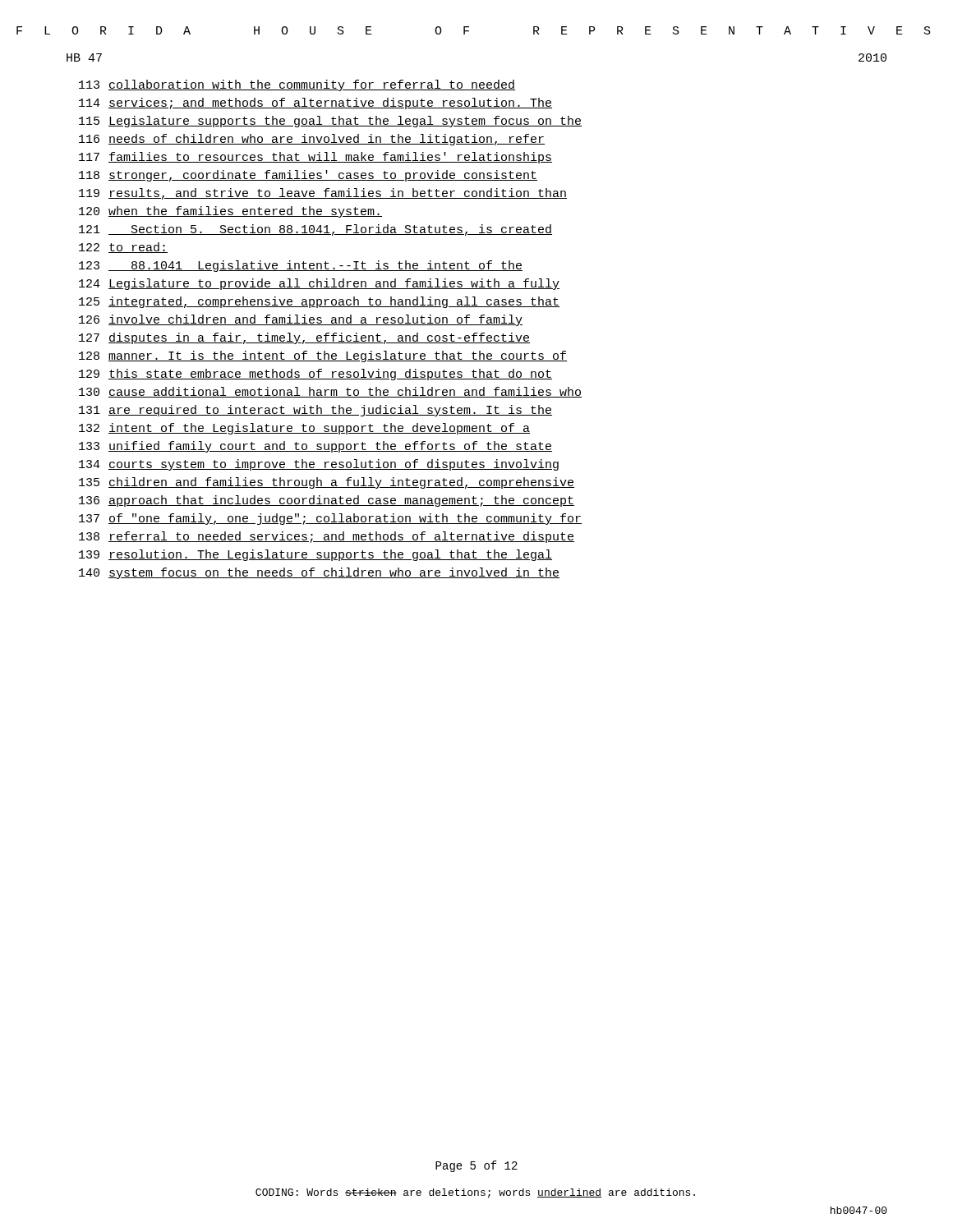The width and height of the screenshot is (953, 1232).
Task: Click on the passage starting "114 services; and methods of alternative"
Action: [x=309, y=104]
